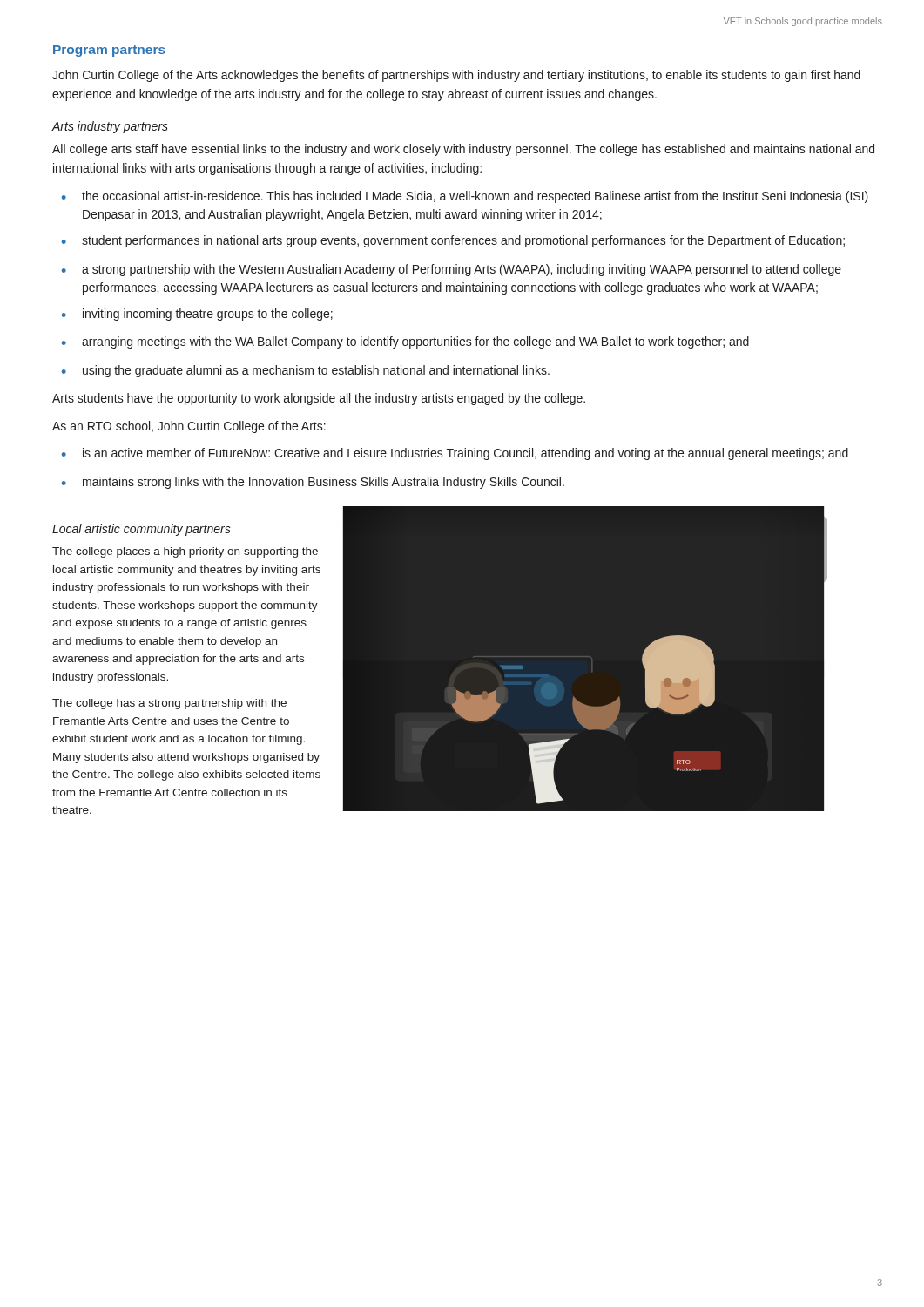Find a photo

(x=584, y=661)
